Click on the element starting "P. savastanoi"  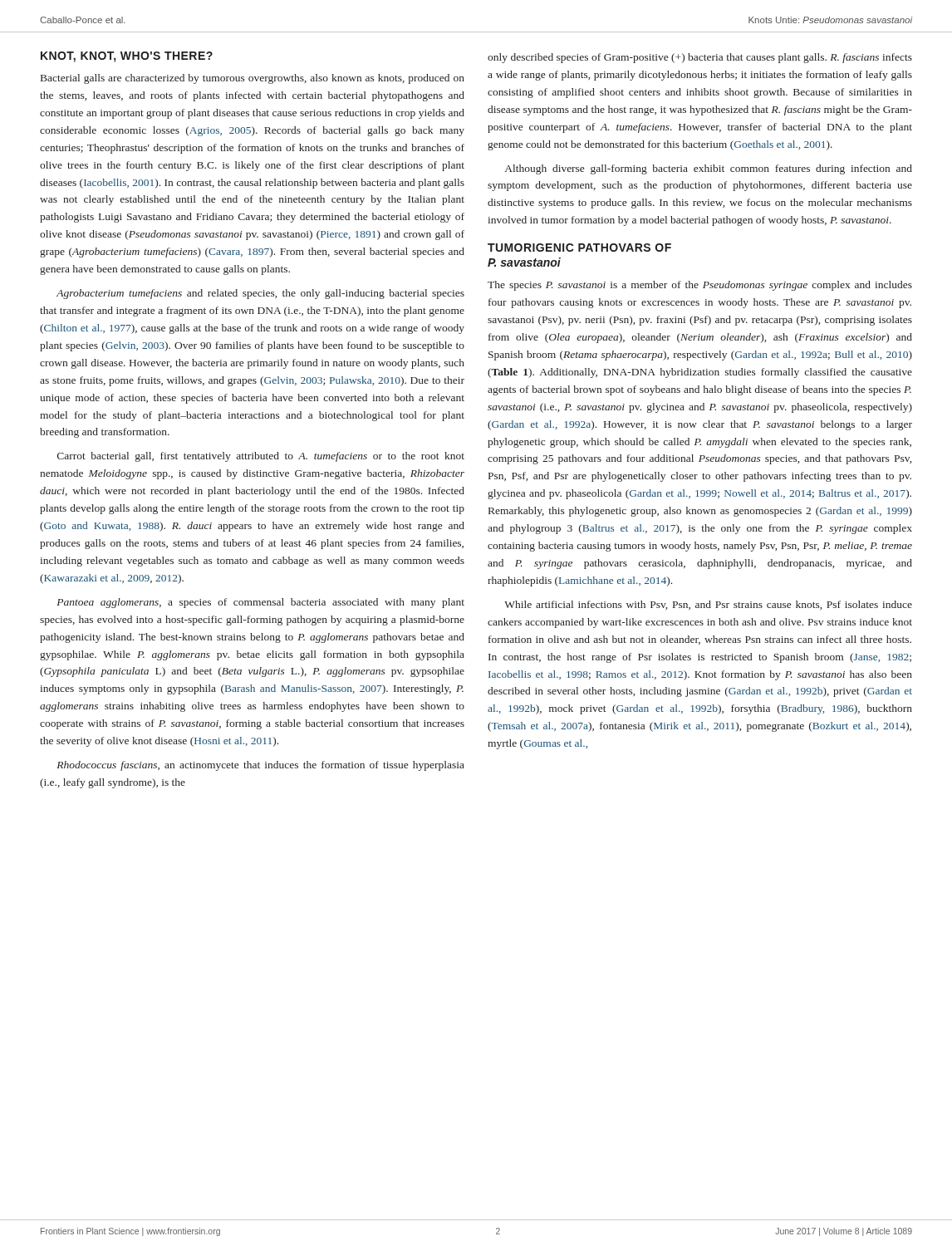coord(524,263)
